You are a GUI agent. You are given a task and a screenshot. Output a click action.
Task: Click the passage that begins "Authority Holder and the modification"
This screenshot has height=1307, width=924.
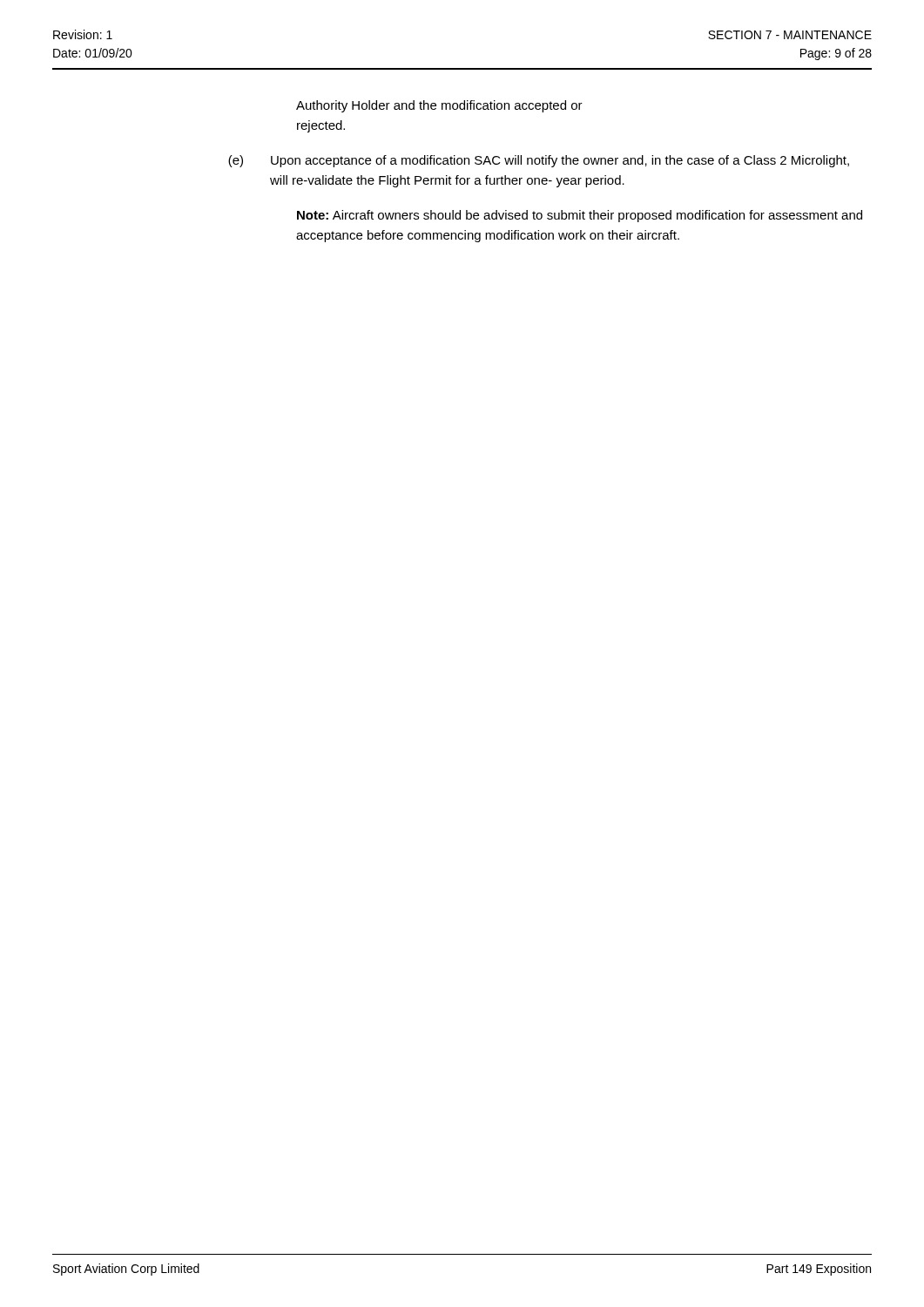[x=439, y=115]
